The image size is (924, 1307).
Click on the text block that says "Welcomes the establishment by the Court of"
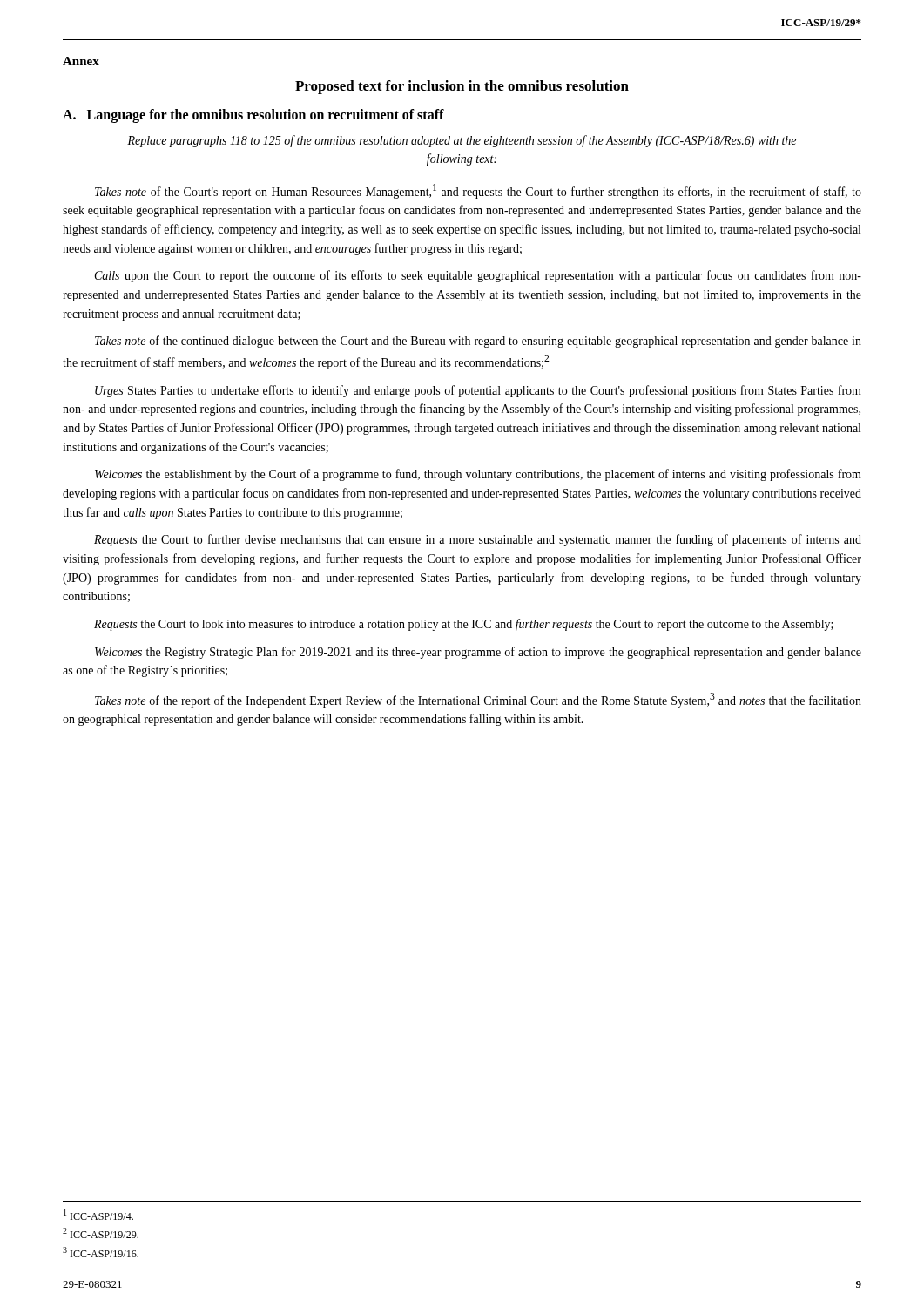tap(462, 494)
